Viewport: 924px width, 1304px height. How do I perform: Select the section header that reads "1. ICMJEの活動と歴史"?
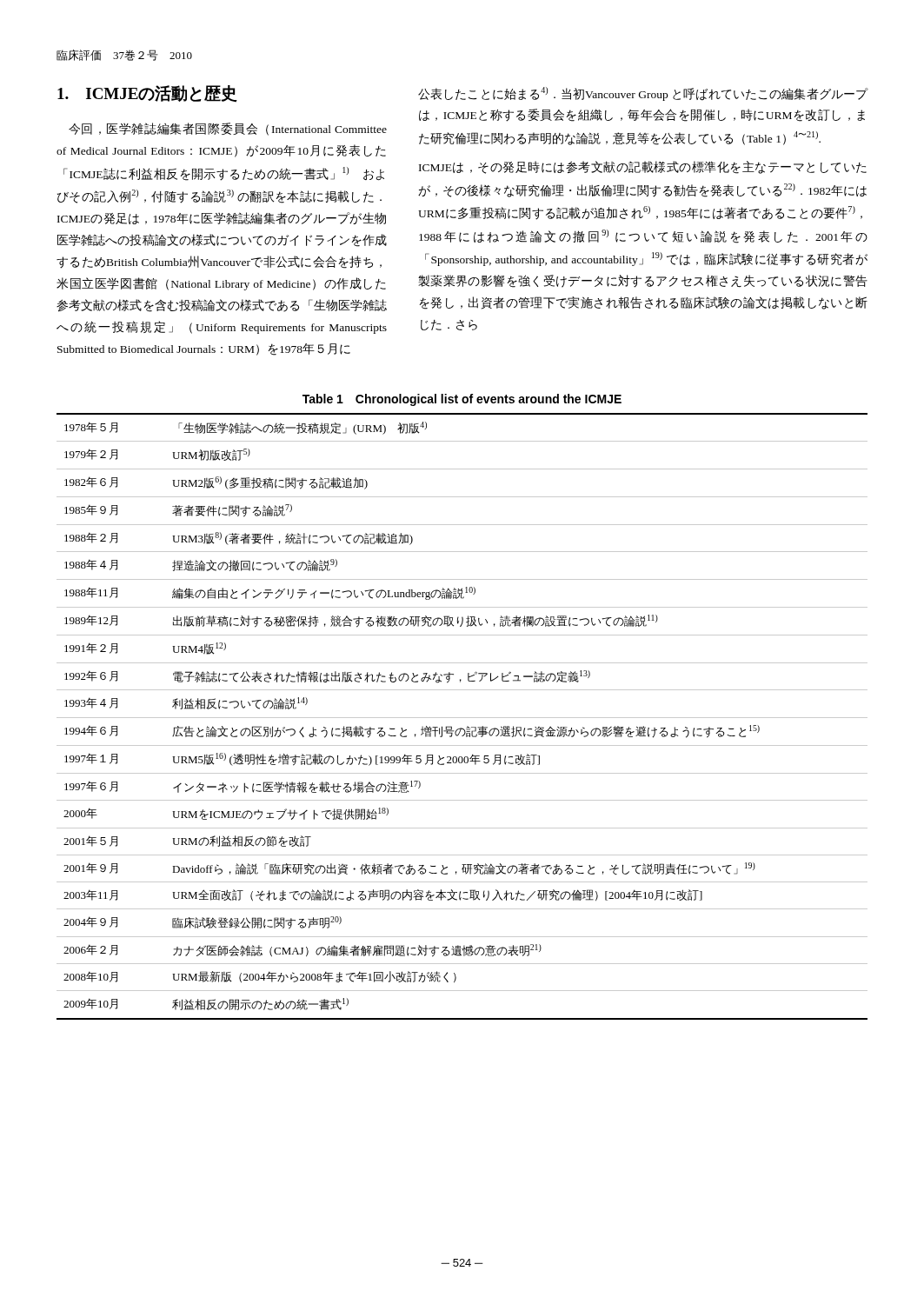point(147,93)
